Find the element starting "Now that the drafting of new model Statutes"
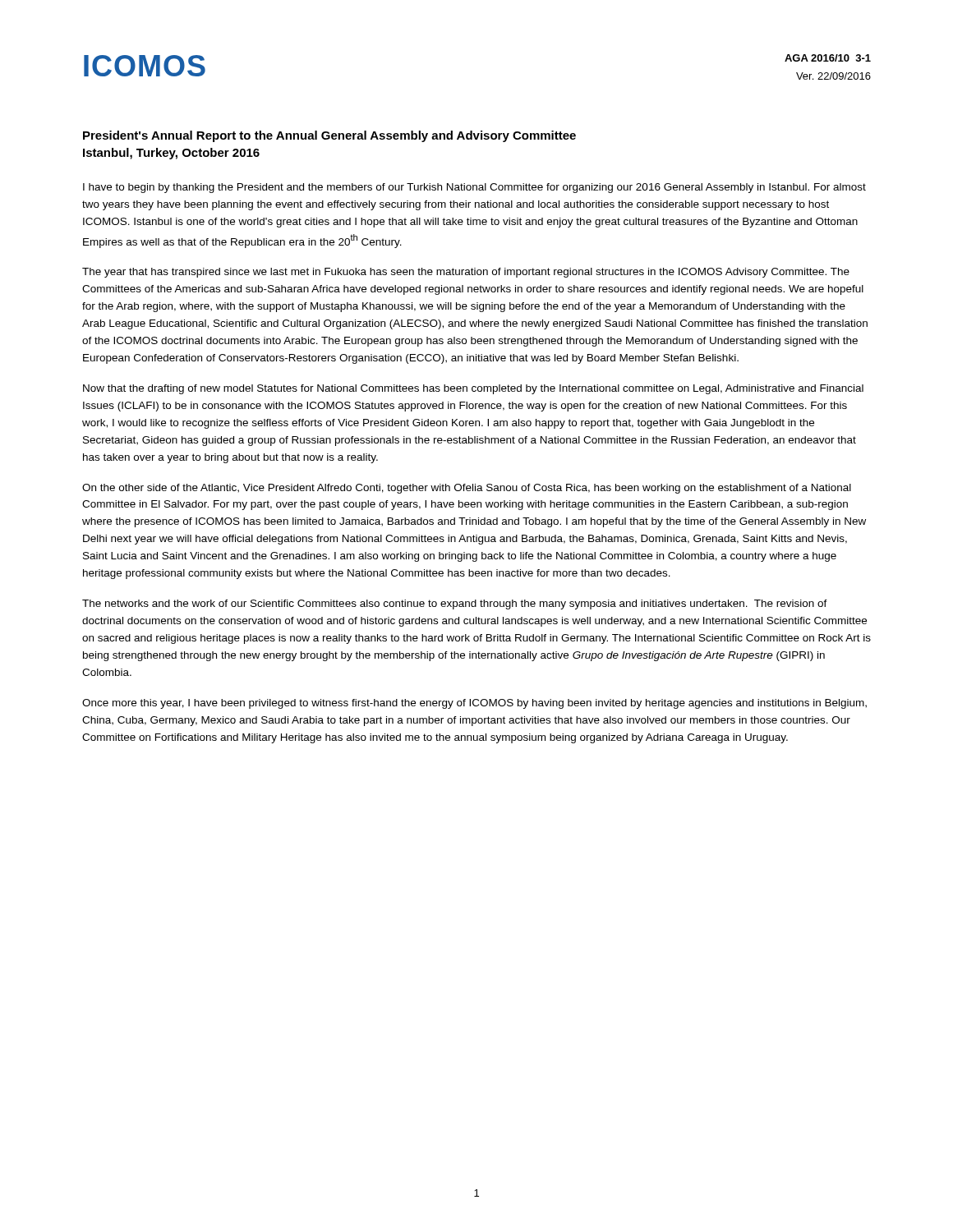Viewport: 953px width, 1232px height. 473,422
